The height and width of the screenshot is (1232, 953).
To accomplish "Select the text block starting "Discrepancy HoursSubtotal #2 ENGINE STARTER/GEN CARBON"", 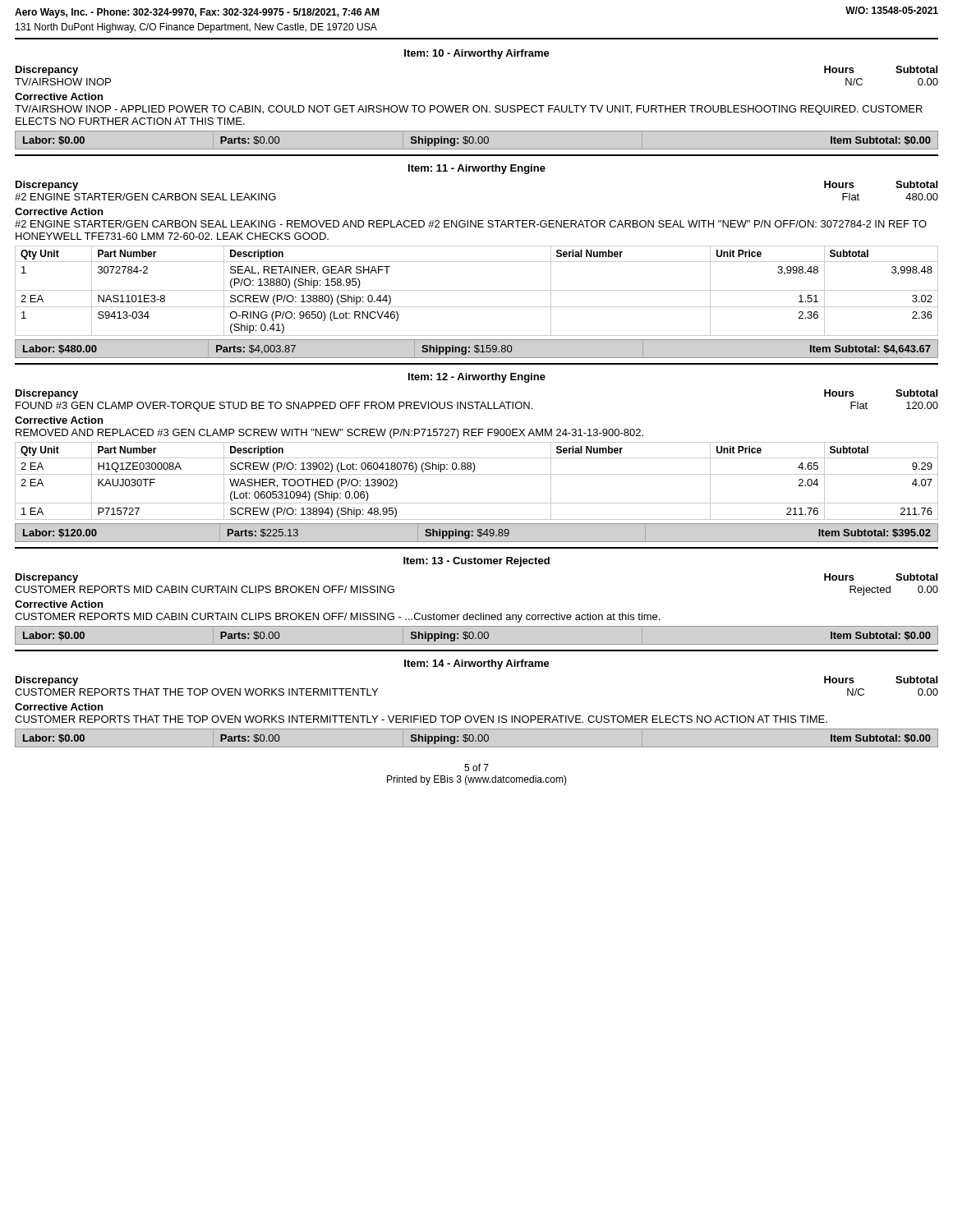I will coord(46,185).
